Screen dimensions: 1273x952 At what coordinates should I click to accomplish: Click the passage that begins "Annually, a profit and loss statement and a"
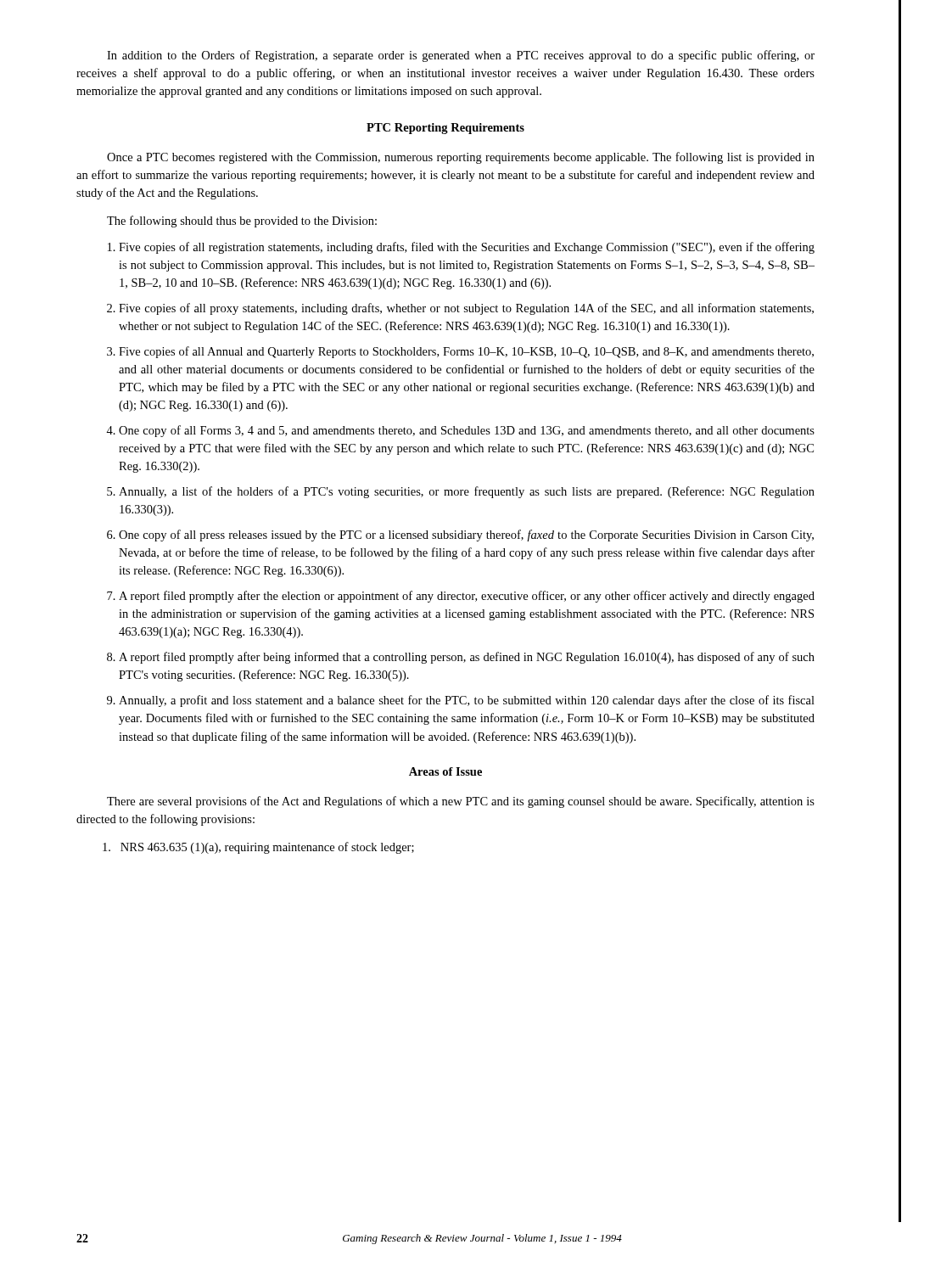coord(467,718)
